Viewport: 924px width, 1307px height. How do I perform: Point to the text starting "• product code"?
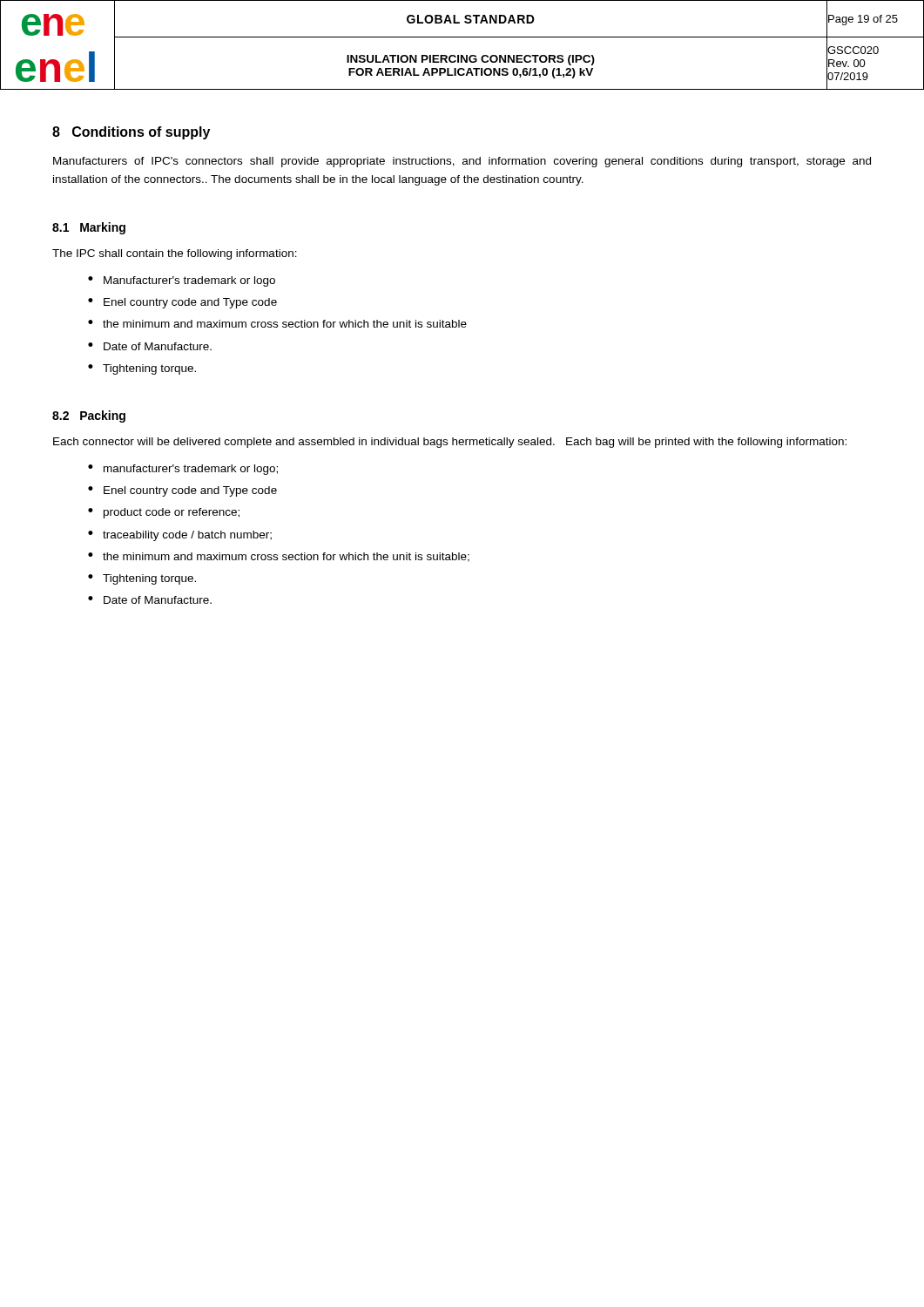click(164, 513)
